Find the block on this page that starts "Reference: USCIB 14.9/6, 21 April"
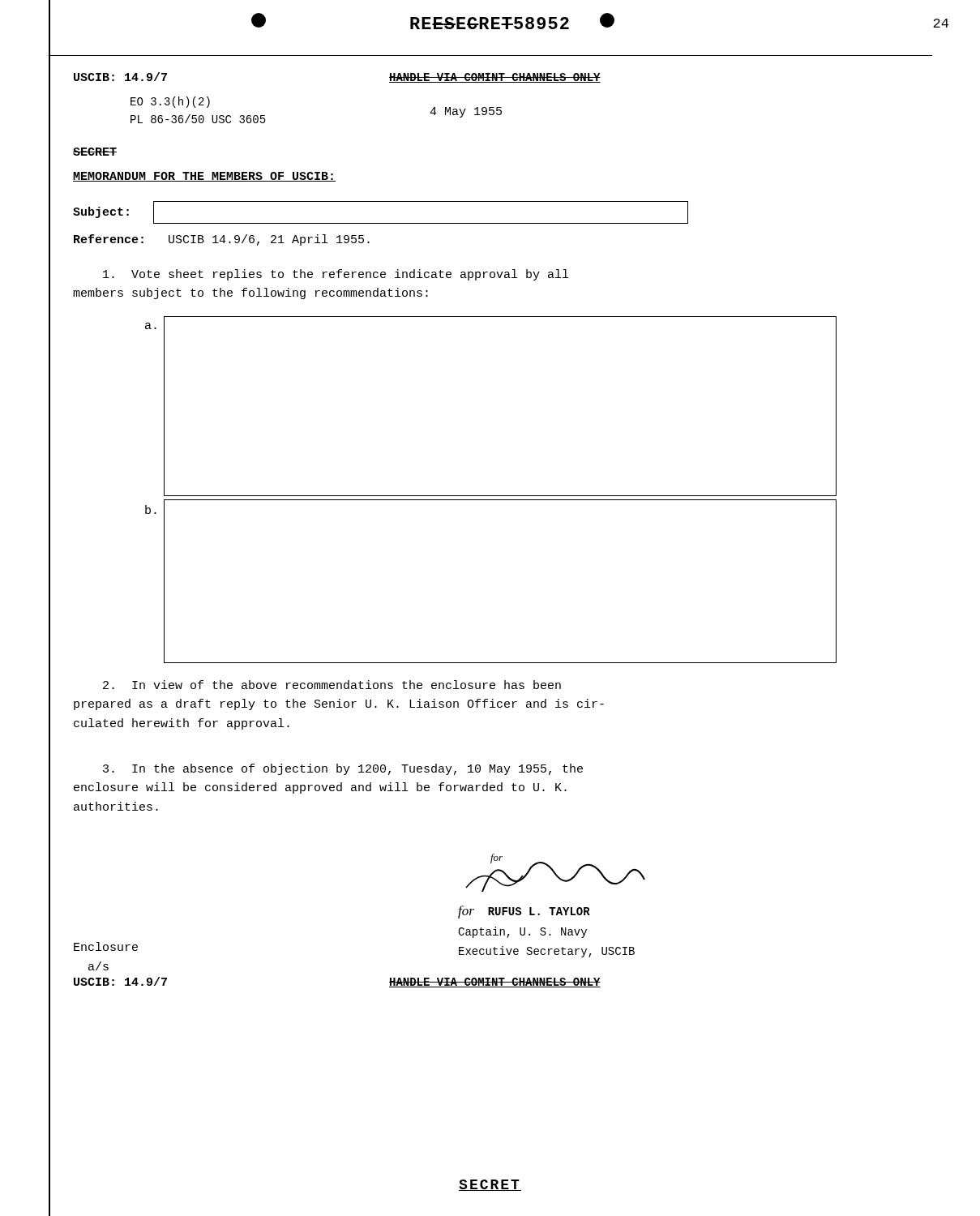The height and width of the screenshot is (1216, 980). coord(223,240)
